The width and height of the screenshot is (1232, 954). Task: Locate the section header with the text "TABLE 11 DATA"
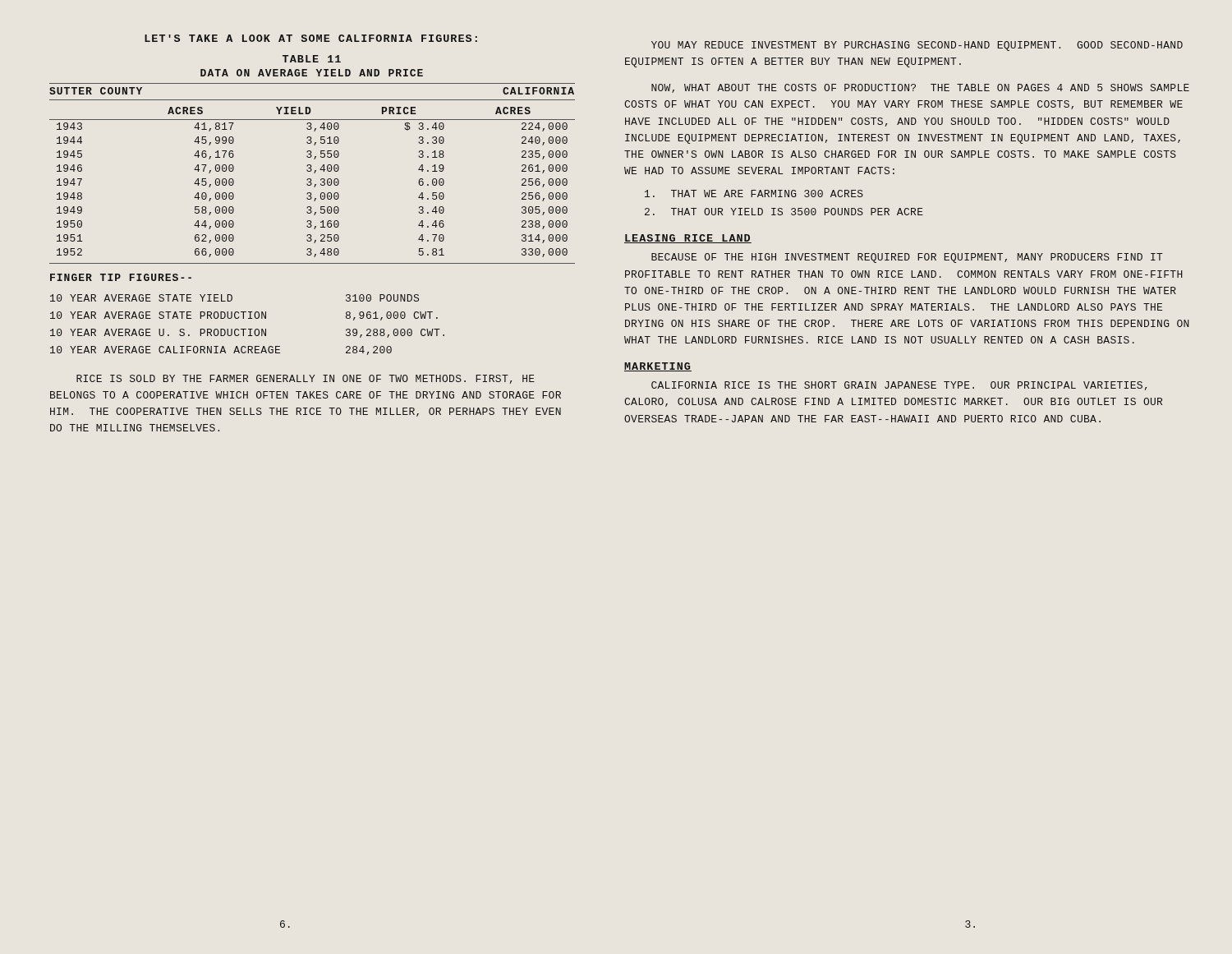pos(312,67)
